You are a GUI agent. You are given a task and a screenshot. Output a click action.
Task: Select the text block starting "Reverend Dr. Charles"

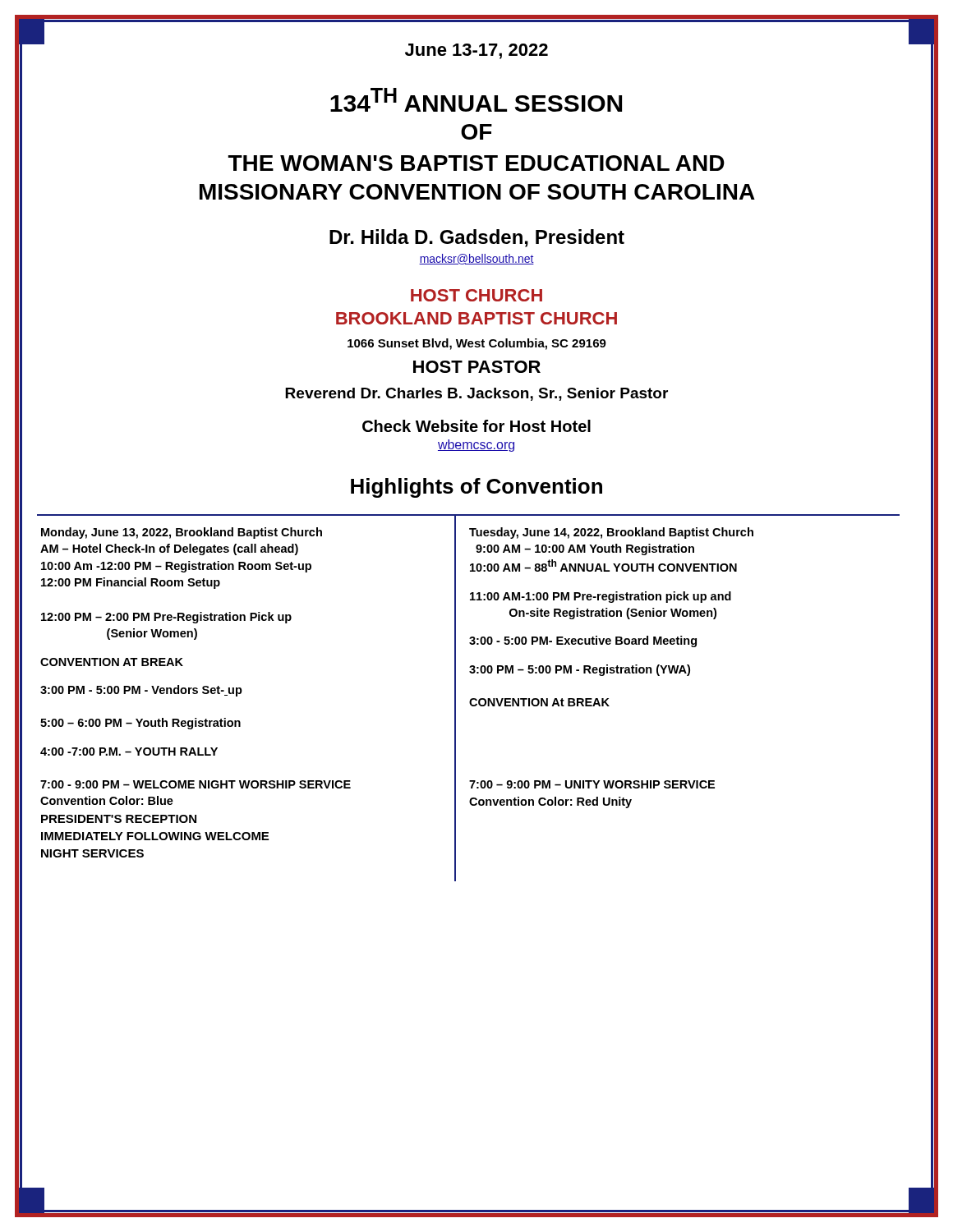coord(476,393)
